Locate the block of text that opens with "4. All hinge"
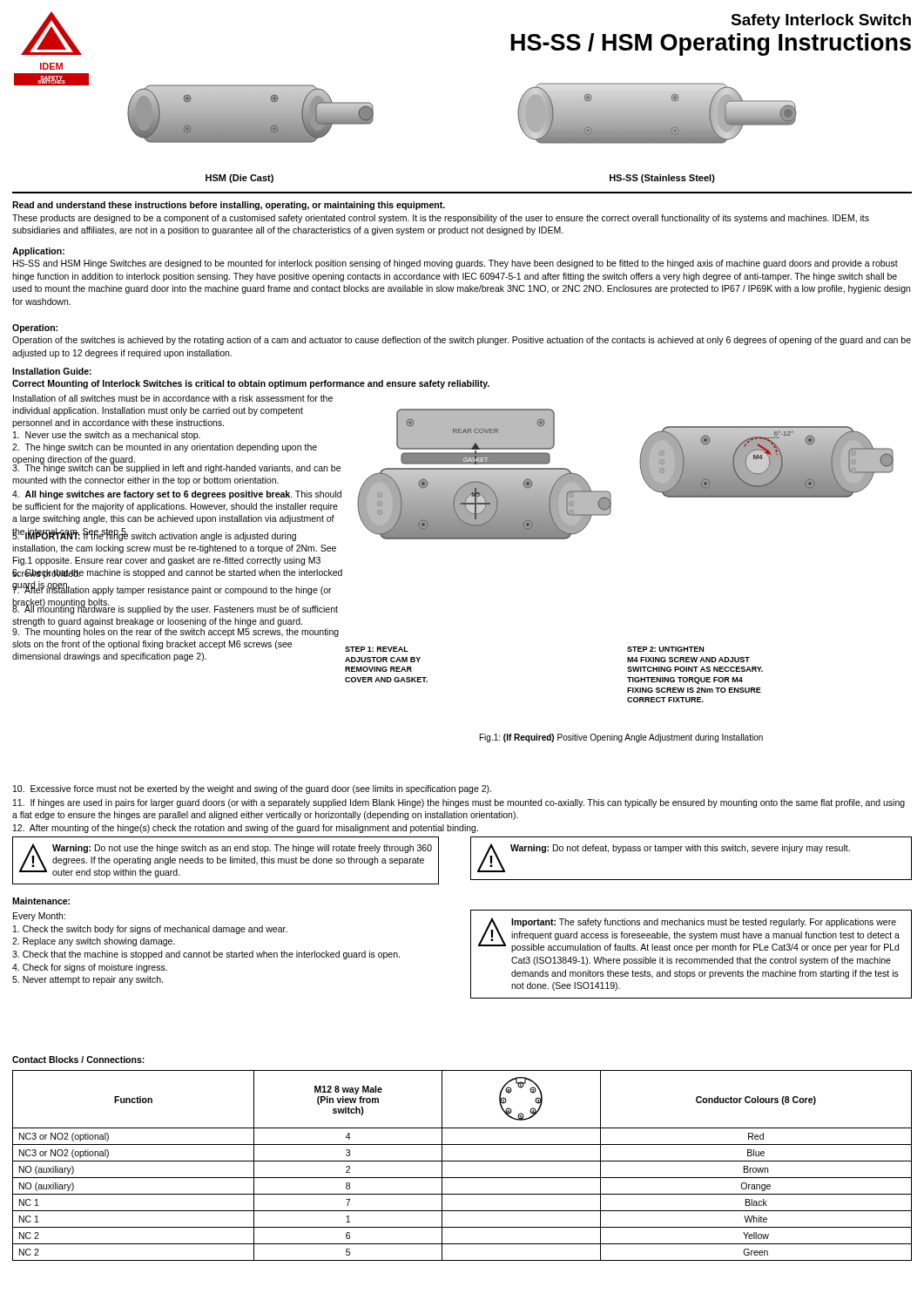924x1307 pixels. [177, 513]
